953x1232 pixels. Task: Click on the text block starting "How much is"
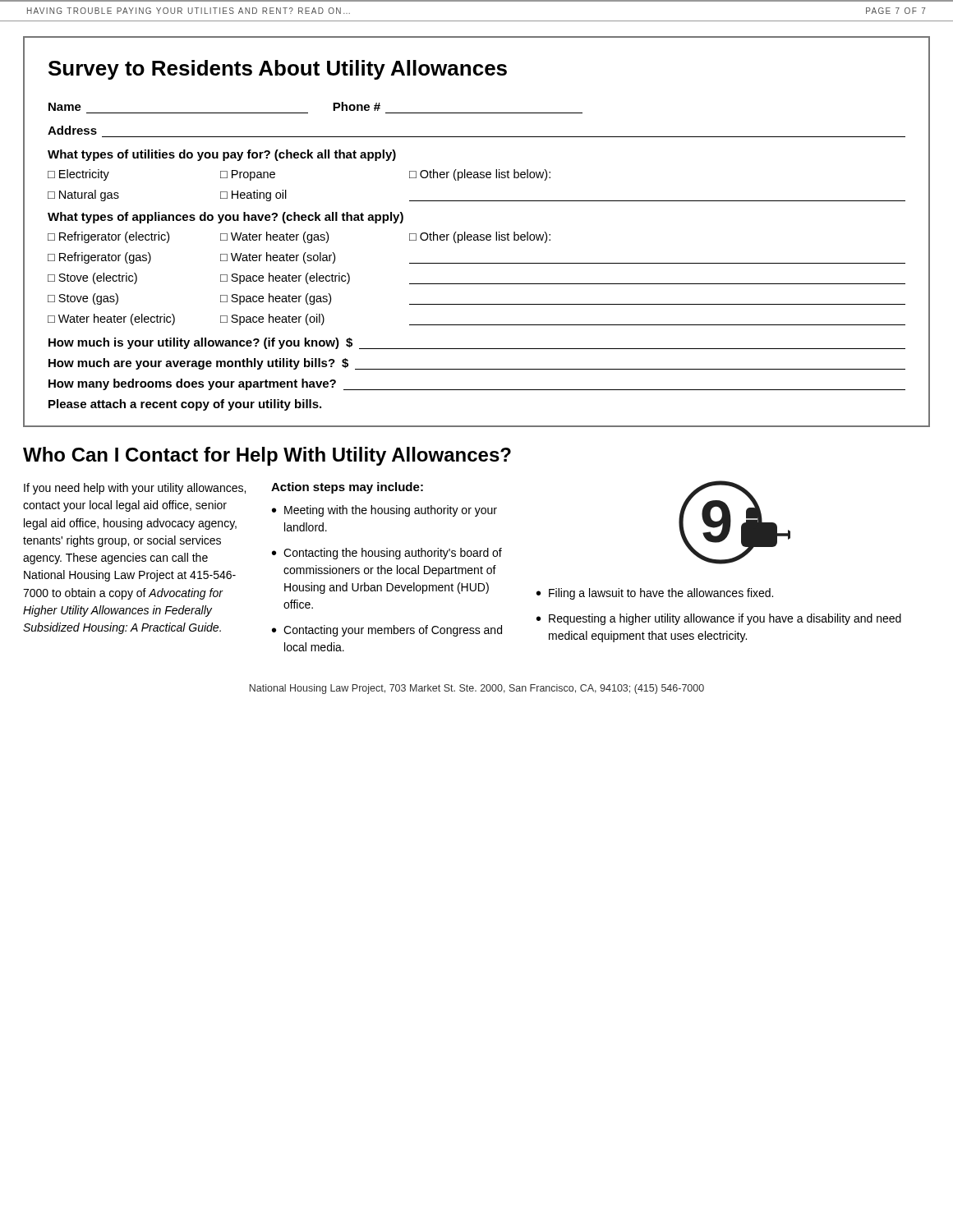[476, 341]
